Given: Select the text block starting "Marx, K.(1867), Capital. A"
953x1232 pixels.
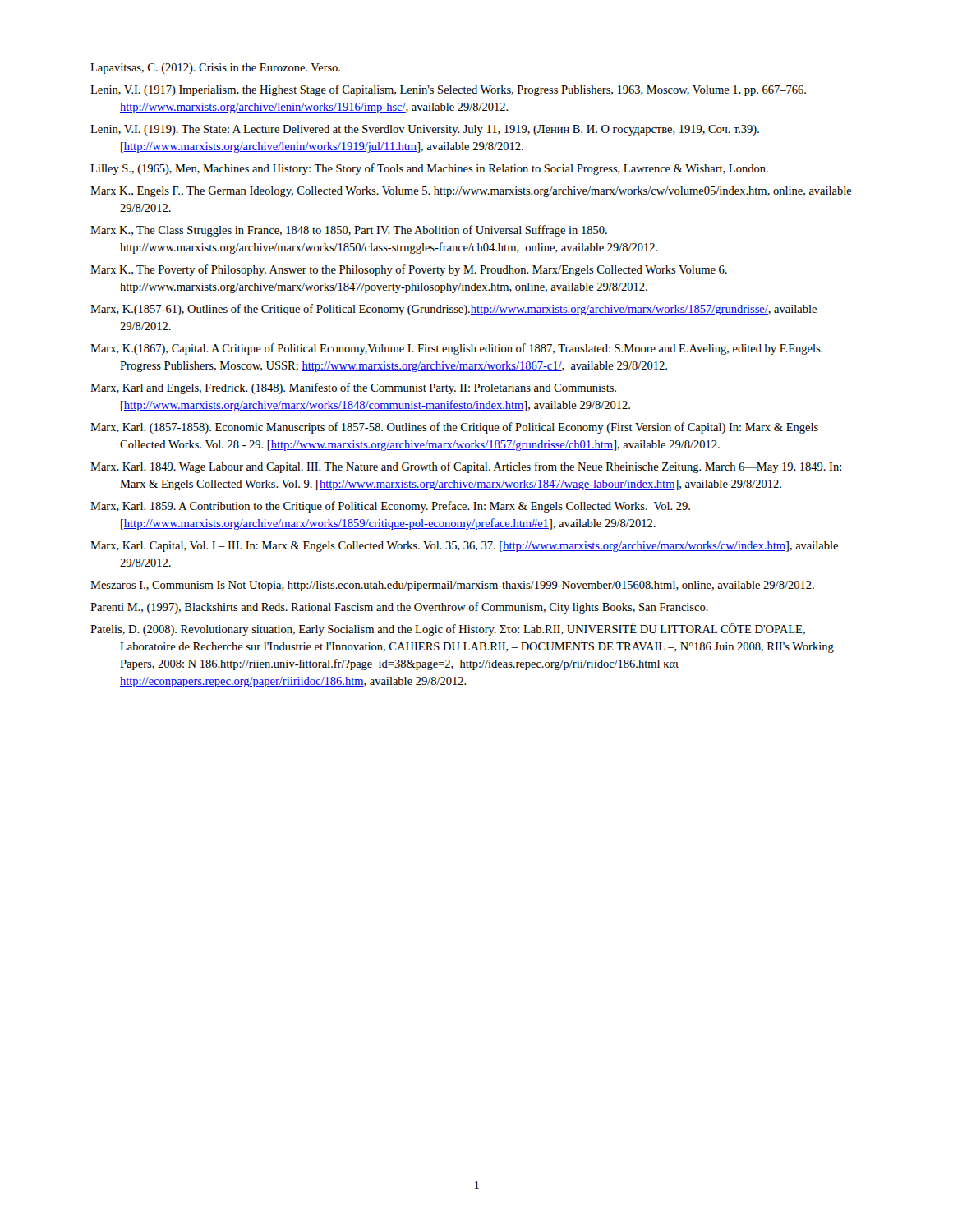Looking at the screenshot, I should pos(457,357).
